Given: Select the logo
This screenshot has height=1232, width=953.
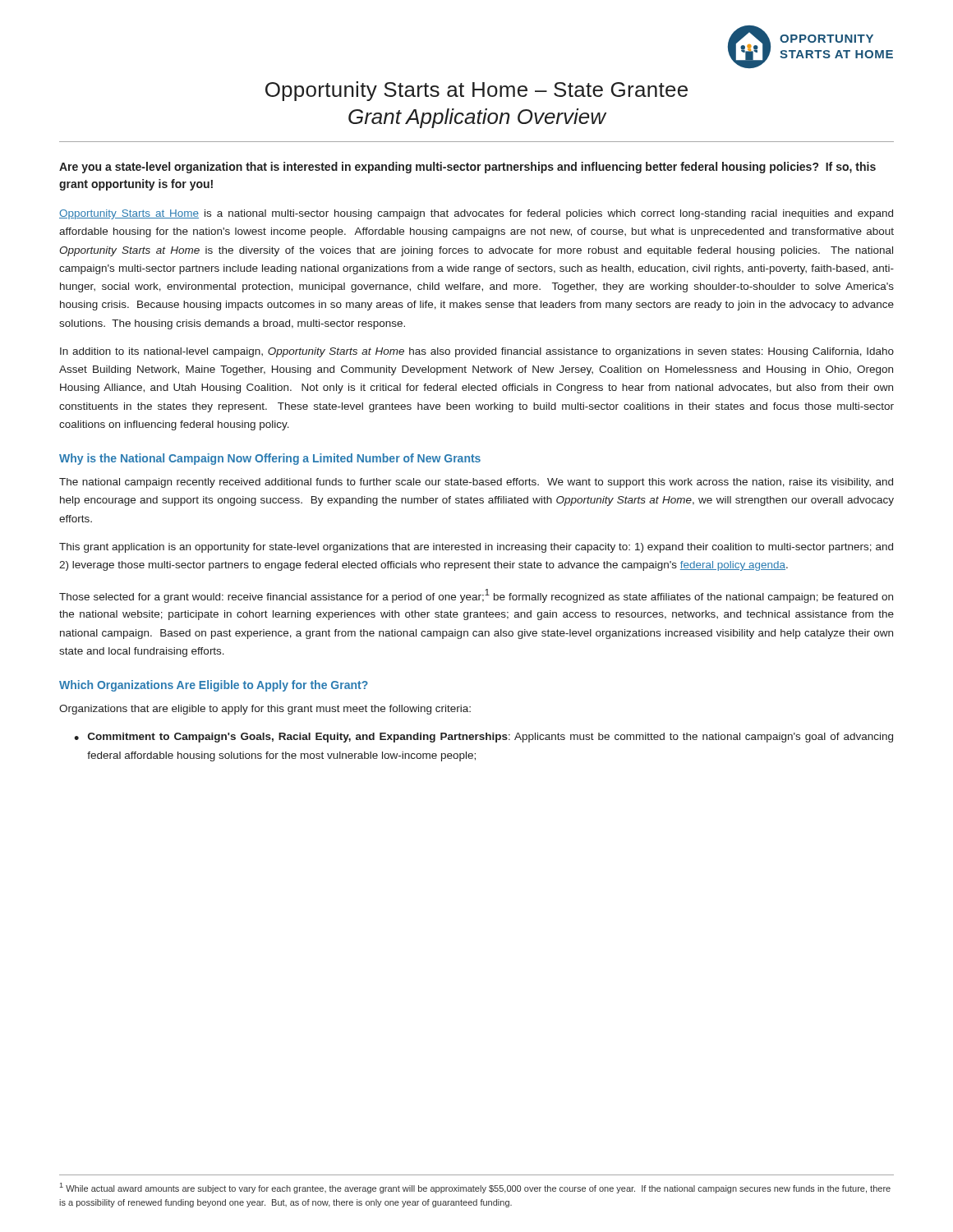Looking at the screenshot, I should [476, 47].
